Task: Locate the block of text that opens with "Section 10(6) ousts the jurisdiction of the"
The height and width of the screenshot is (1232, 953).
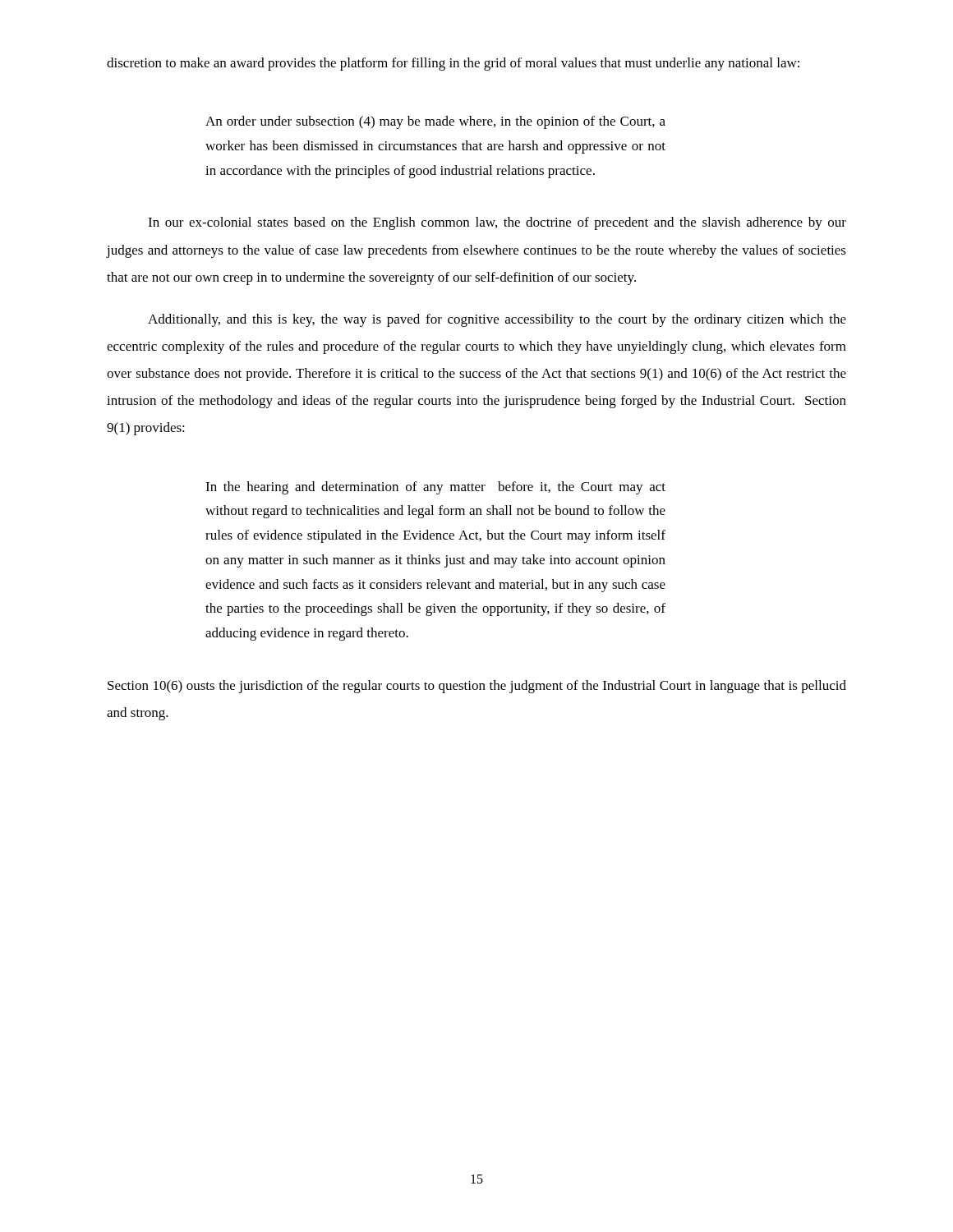Action: click(476, 699)
